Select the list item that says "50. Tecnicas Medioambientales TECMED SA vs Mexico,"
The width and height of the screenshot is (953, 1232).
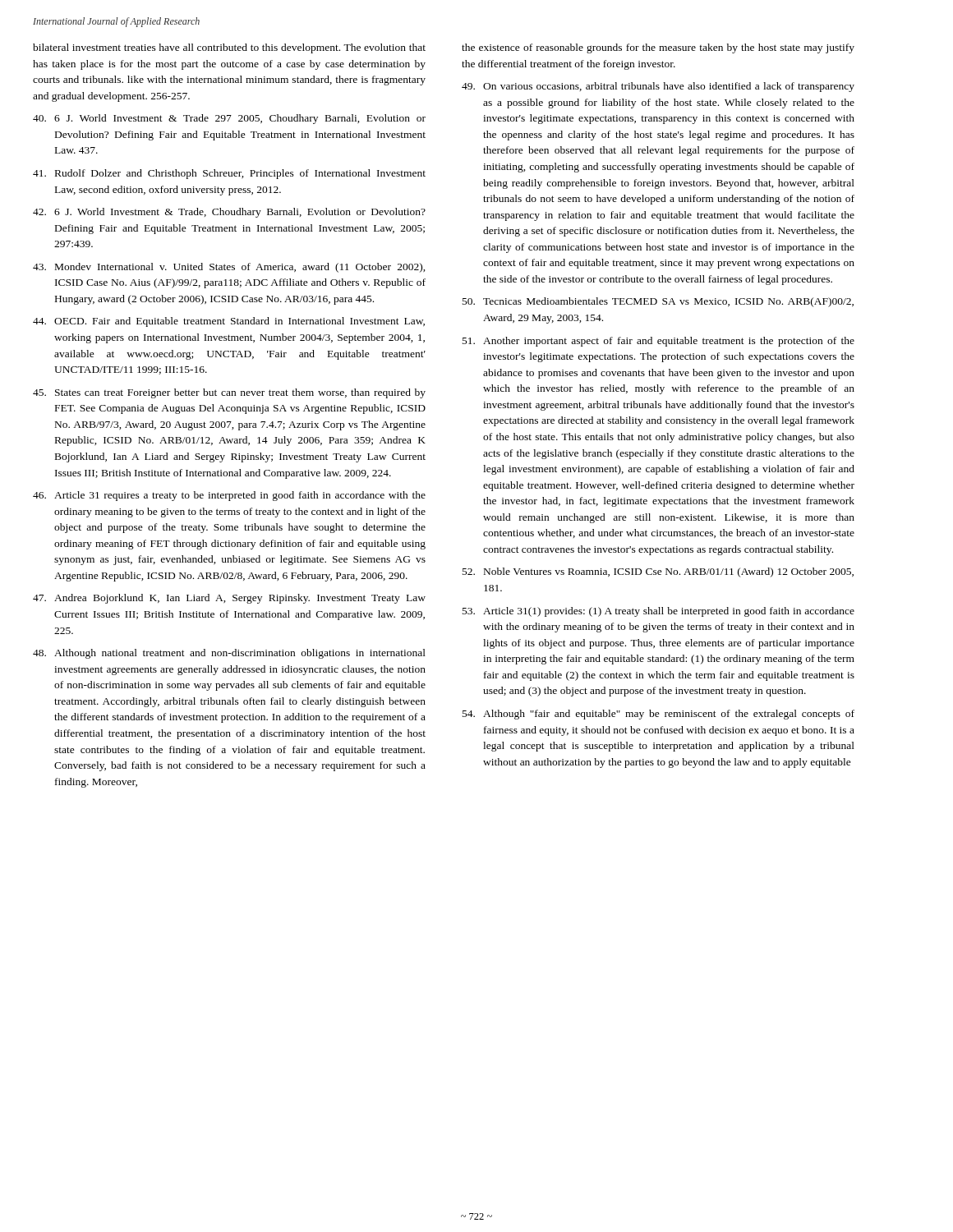(658, 310)
